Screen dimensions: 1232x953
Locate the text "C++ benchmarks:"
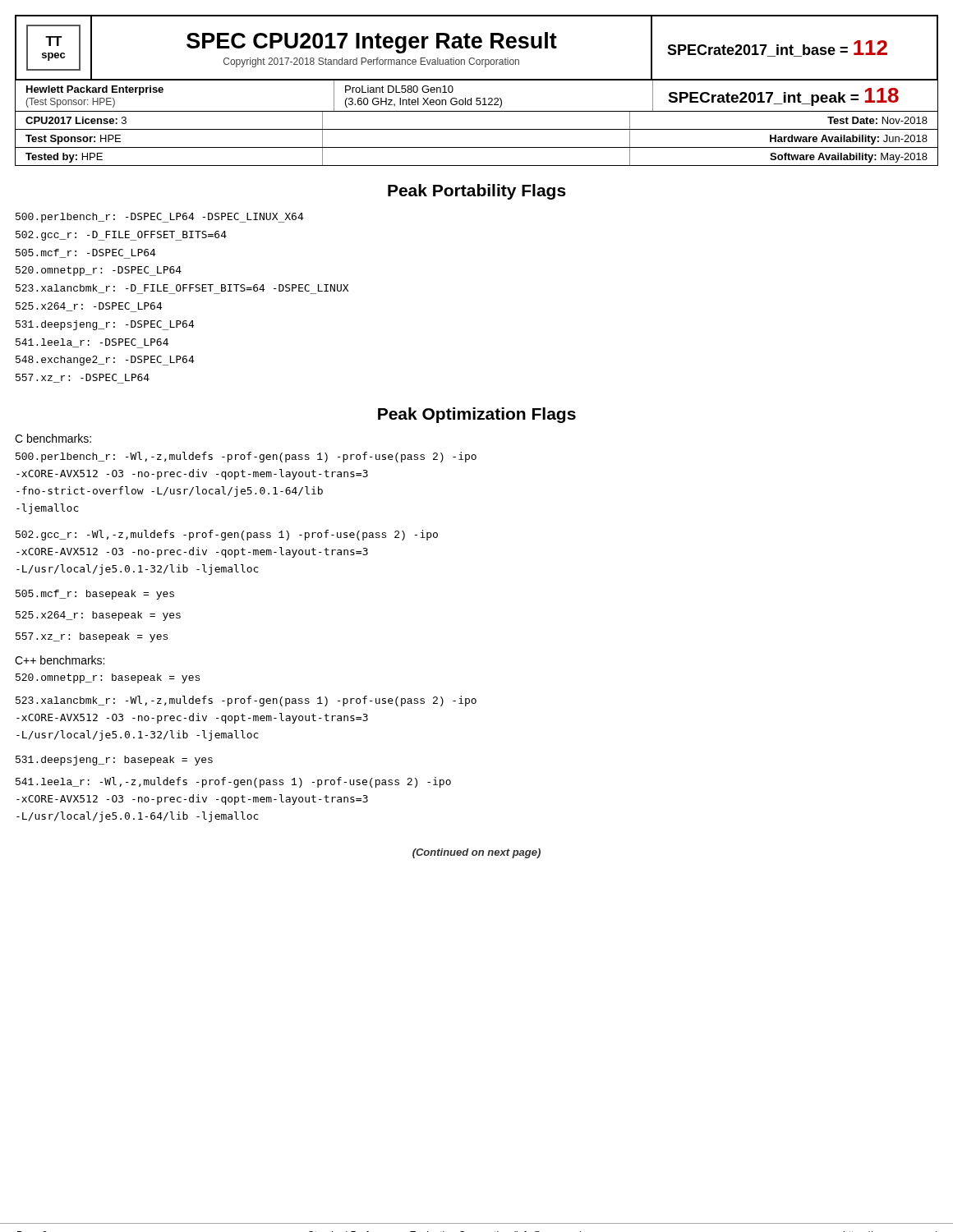pyautogui.click(x=60, y=661)
